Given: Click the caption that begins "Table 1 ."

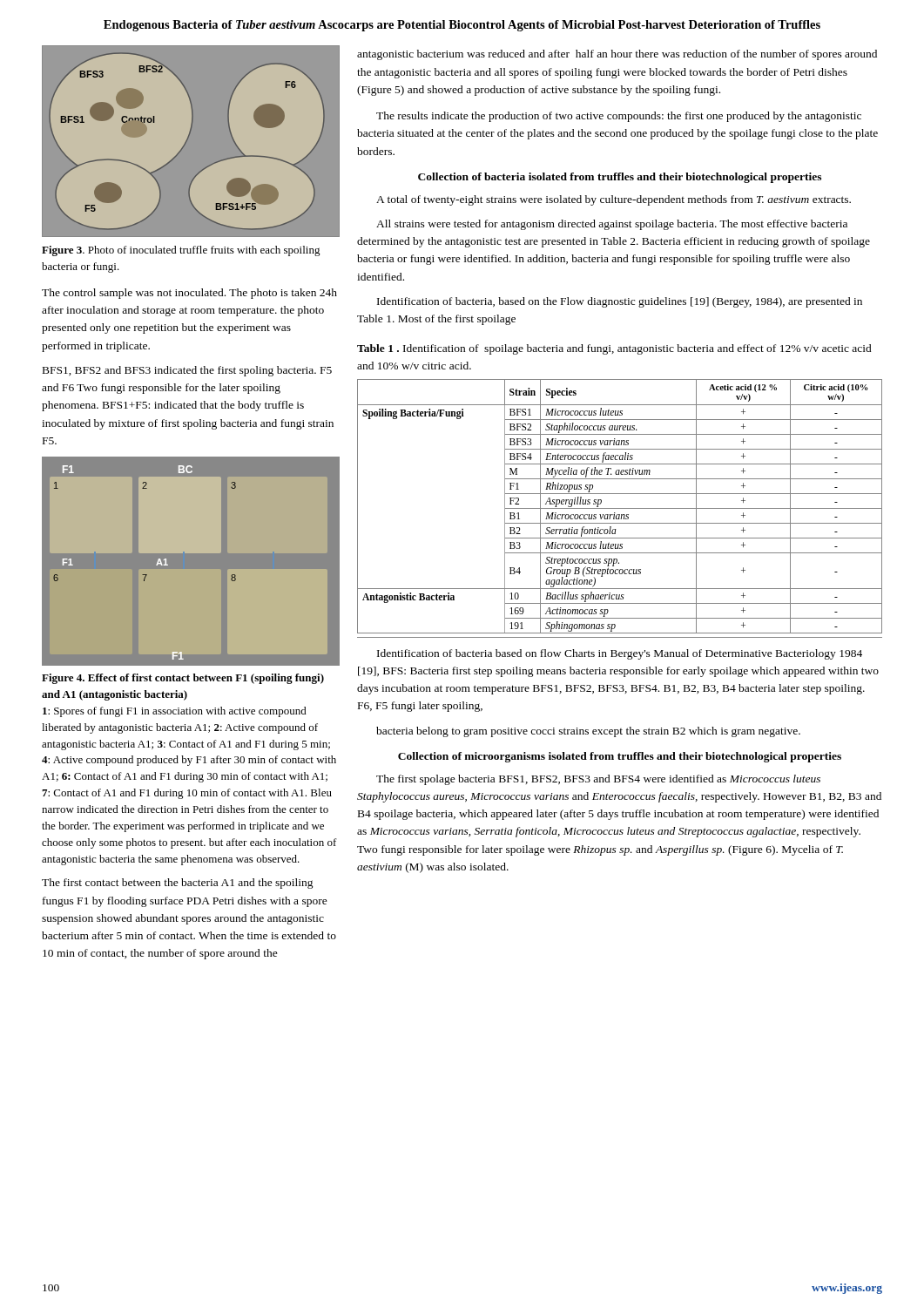Looking at the screenshot, I should point(614,357).
